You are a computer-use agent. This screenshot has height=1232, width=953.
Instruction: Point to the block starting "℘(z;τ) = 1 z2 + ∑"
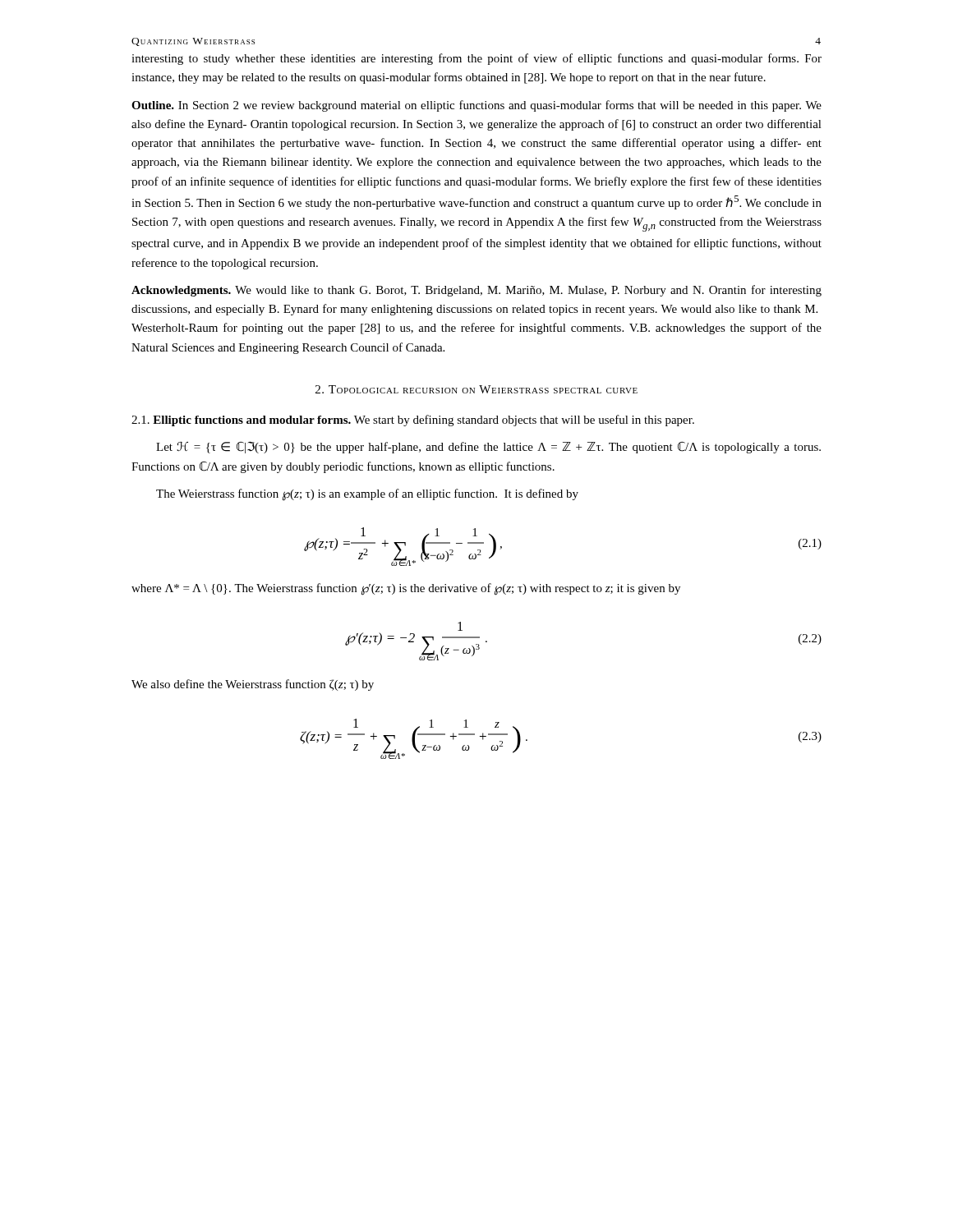400,547
